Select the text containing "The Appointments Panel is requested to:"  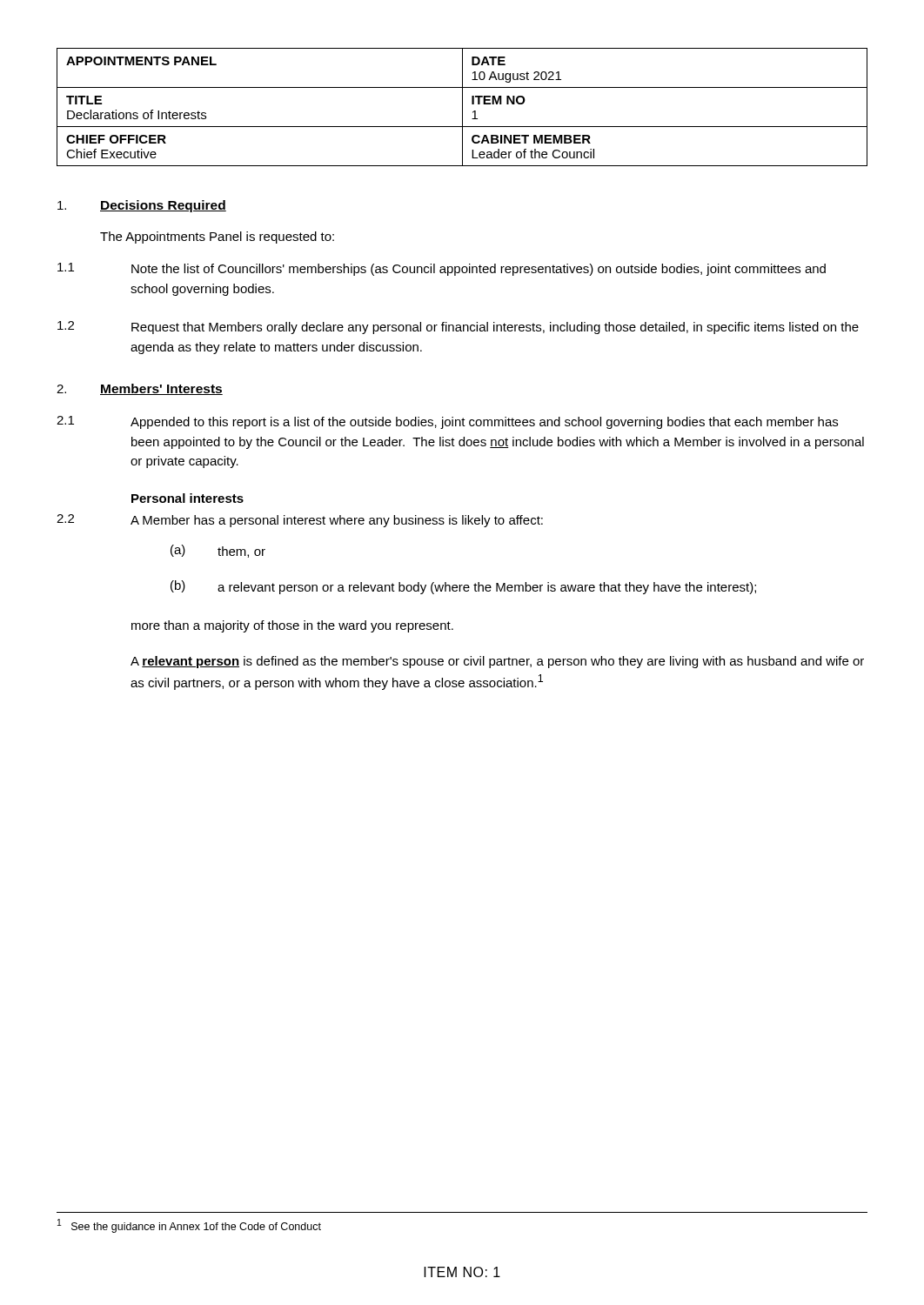(218, 236)
